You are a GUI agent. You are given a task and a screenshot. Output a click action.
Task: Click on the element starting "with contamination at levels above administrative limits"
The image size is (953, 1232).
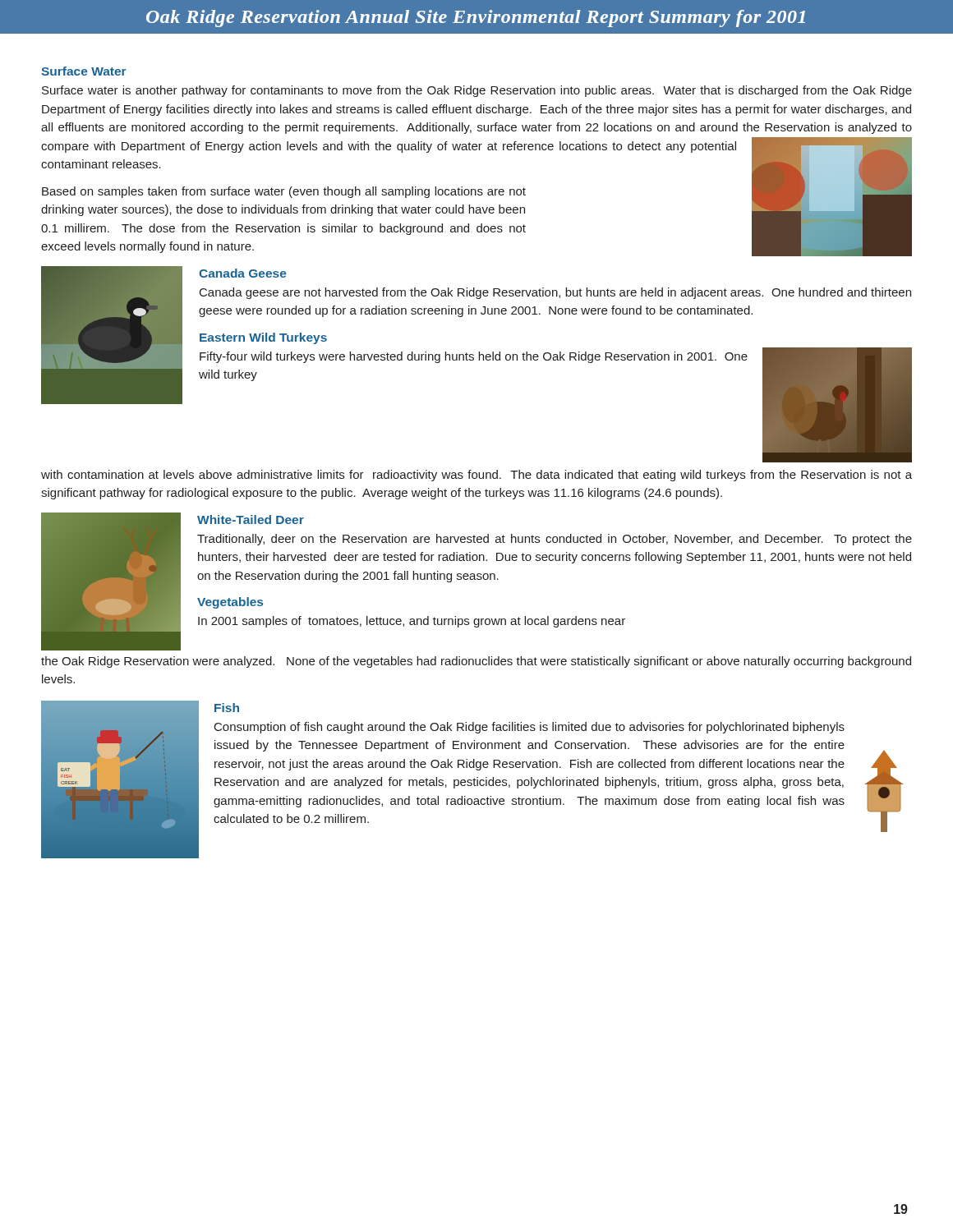(x=476, y=483)
